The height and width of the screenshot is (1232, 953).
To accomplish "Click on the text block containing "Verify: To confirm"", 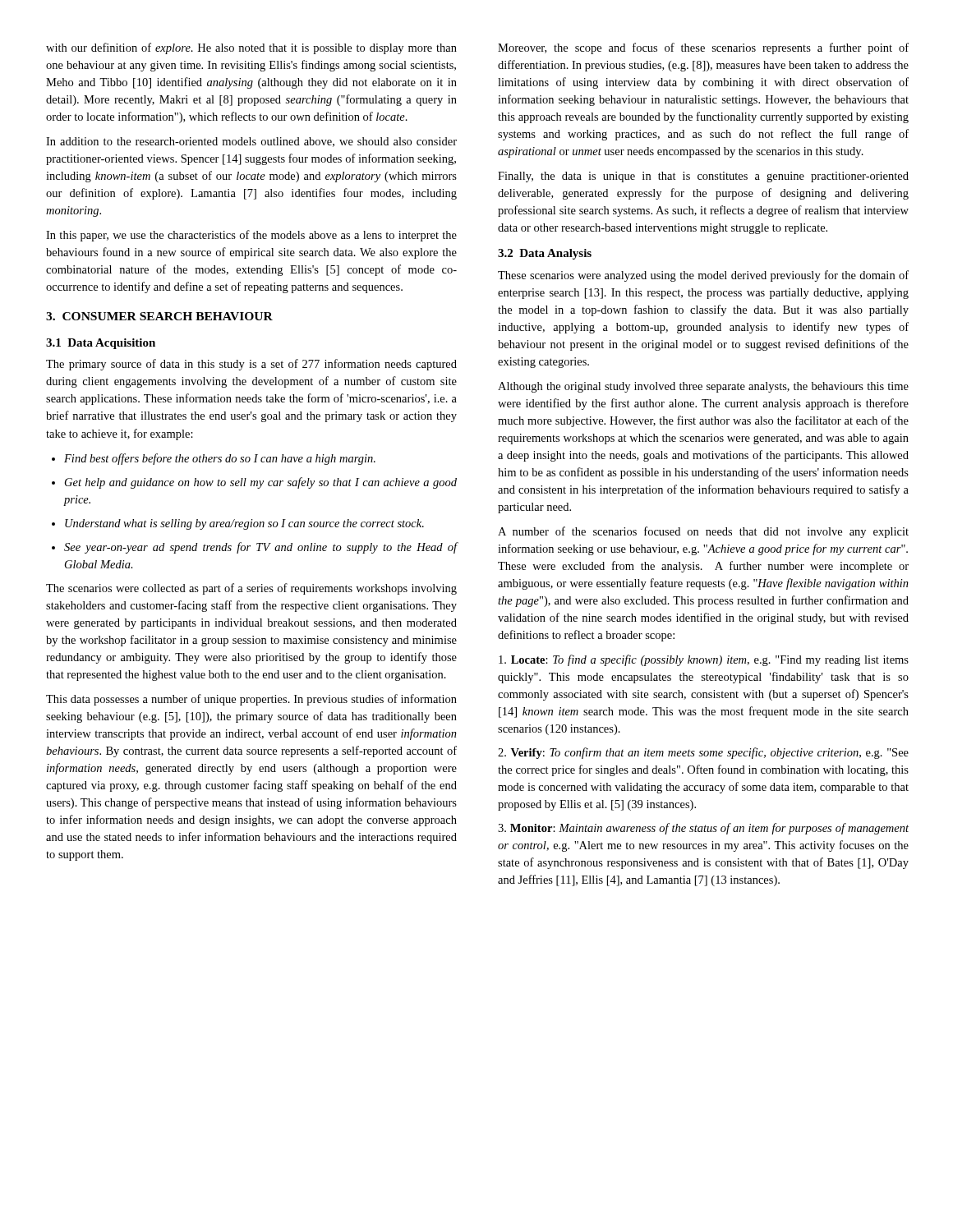I will click(x=703, y=779).
